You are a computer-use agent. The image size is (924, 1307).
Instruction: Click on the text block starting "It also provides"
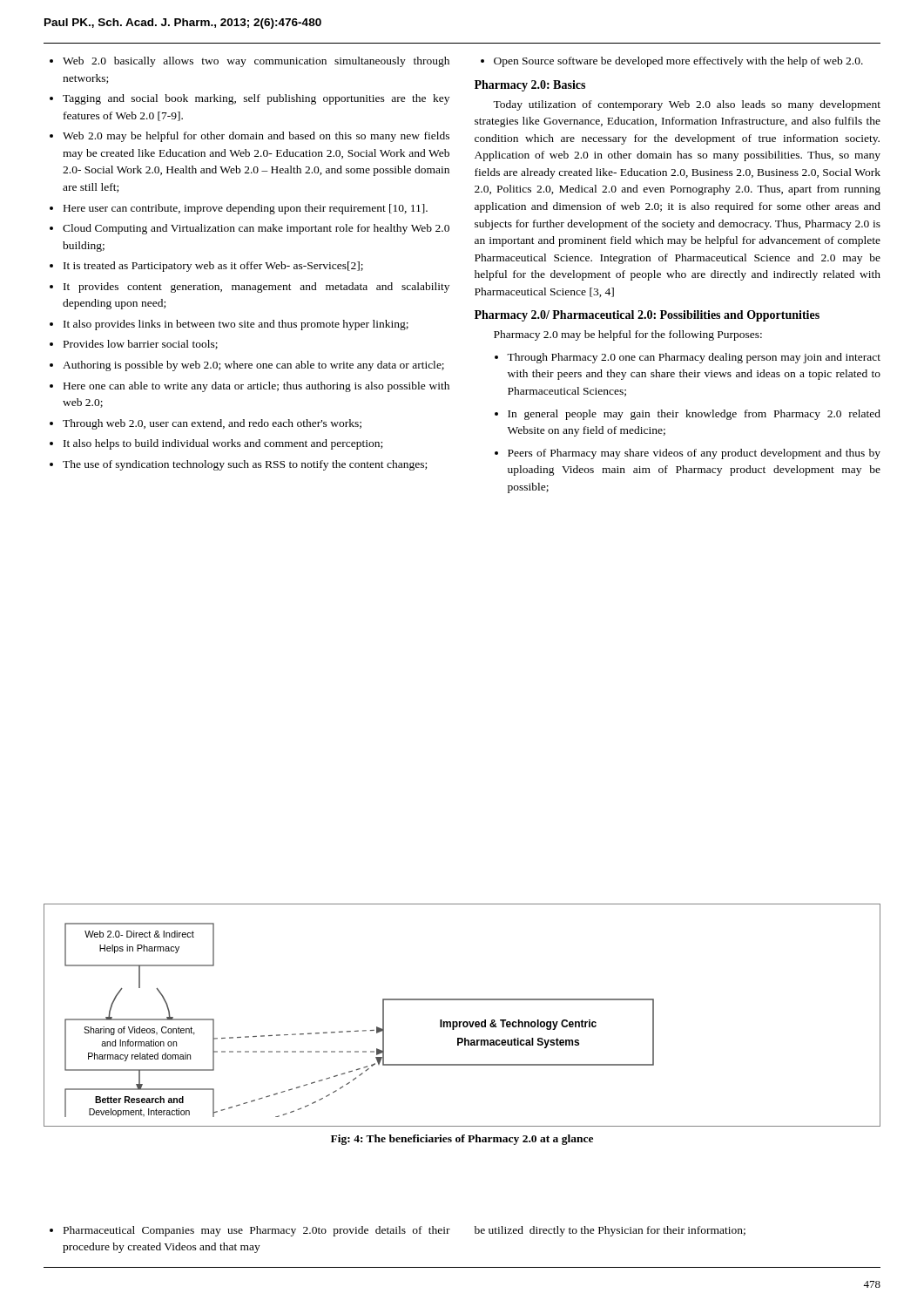[236, 324]
